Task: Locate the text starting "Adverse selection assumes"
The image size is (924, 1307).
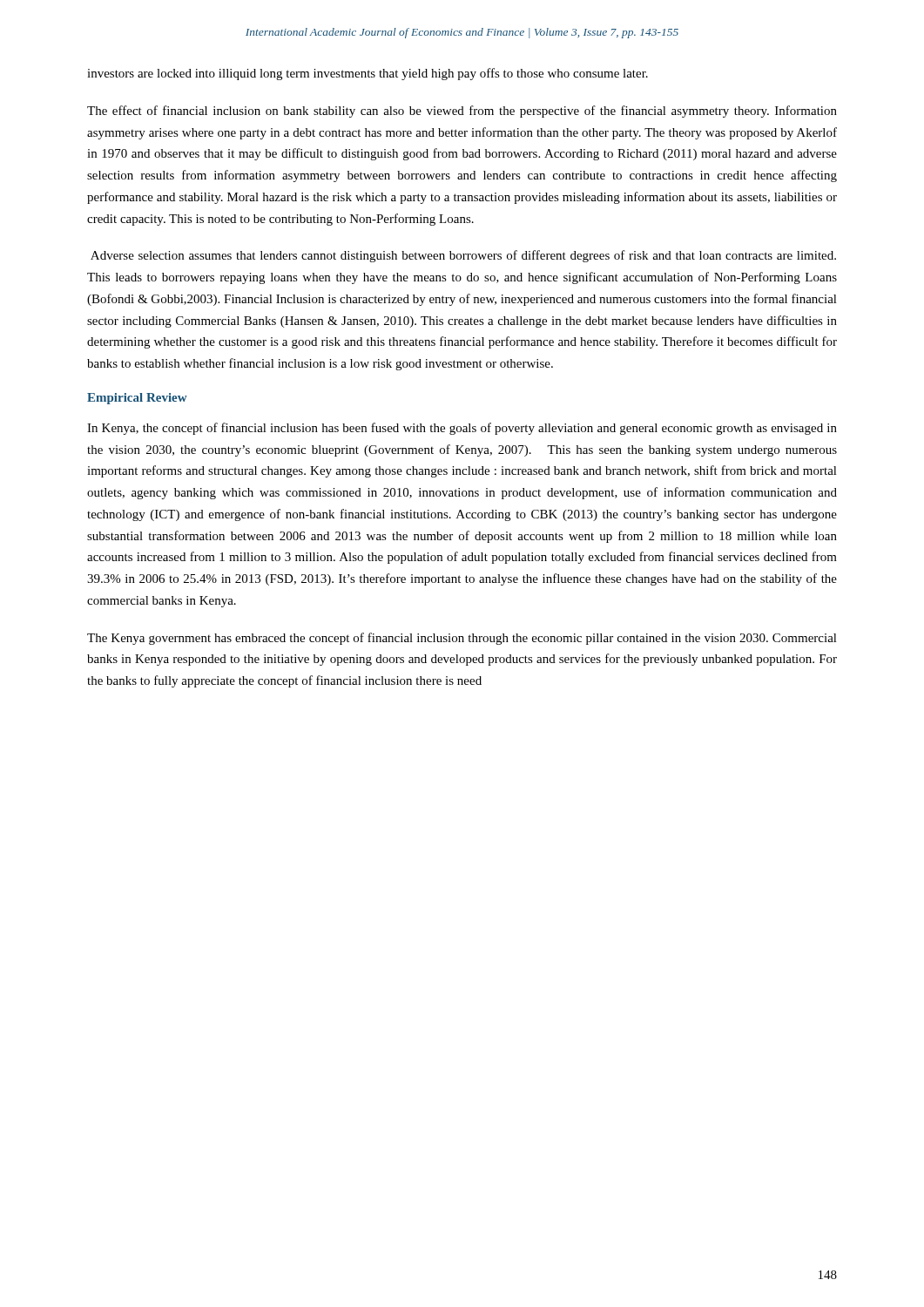Action: pos(462,309)
